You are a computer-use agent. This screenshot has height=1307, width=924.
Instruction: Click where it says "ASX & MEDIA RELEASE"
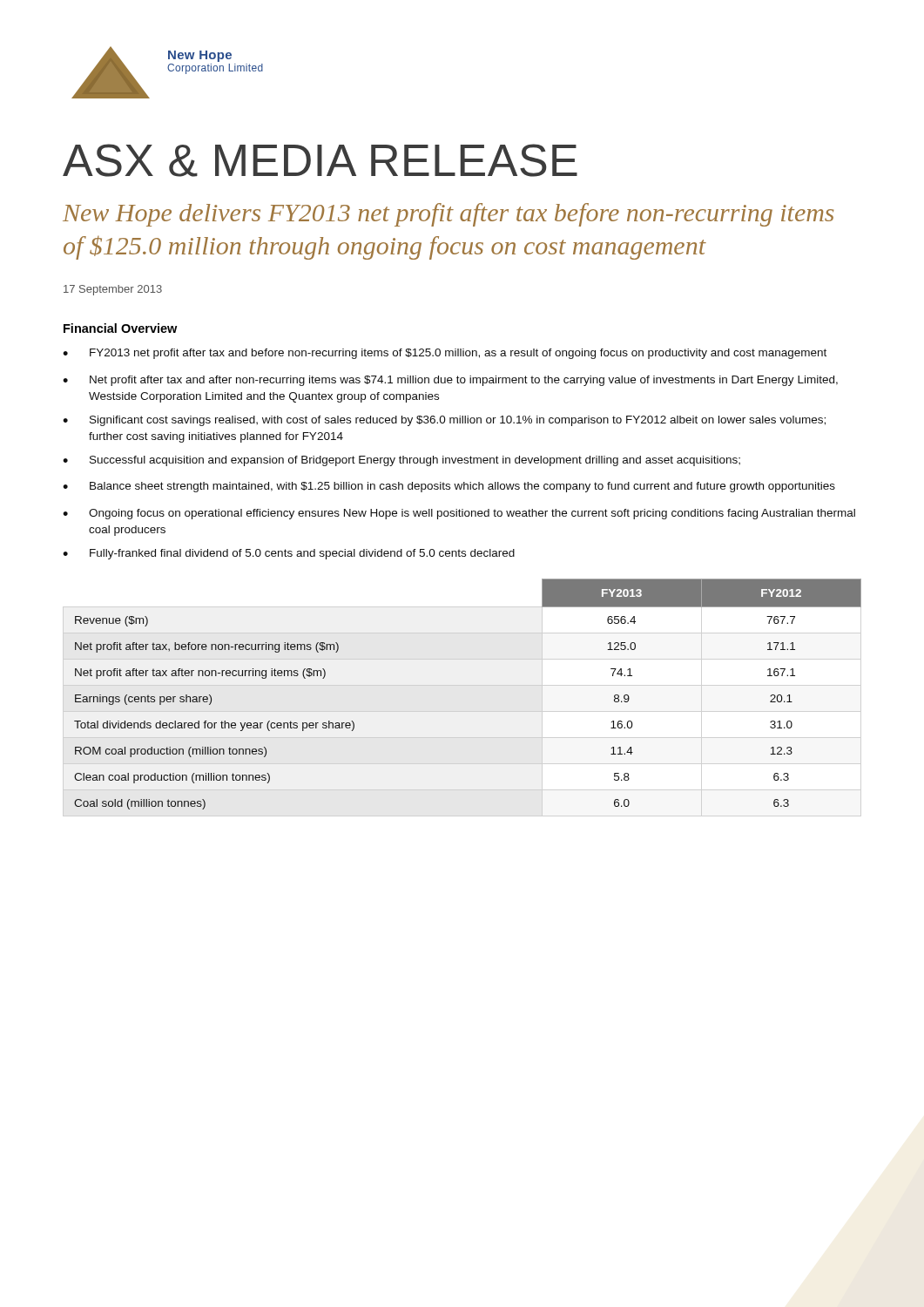[x=321, y=161]
